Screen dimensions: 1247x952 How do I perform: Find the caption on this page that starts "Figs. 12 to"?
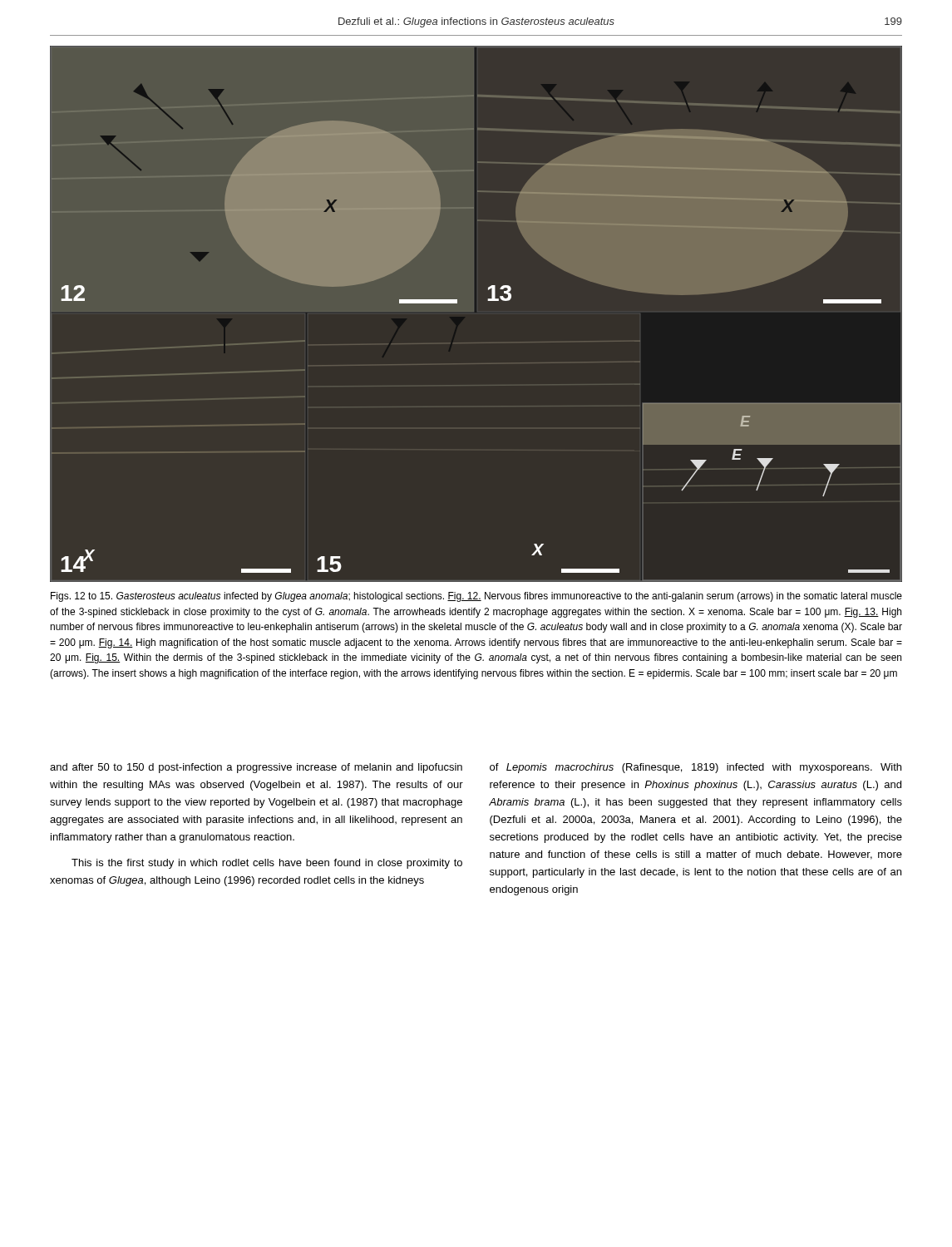click(476, 635)
